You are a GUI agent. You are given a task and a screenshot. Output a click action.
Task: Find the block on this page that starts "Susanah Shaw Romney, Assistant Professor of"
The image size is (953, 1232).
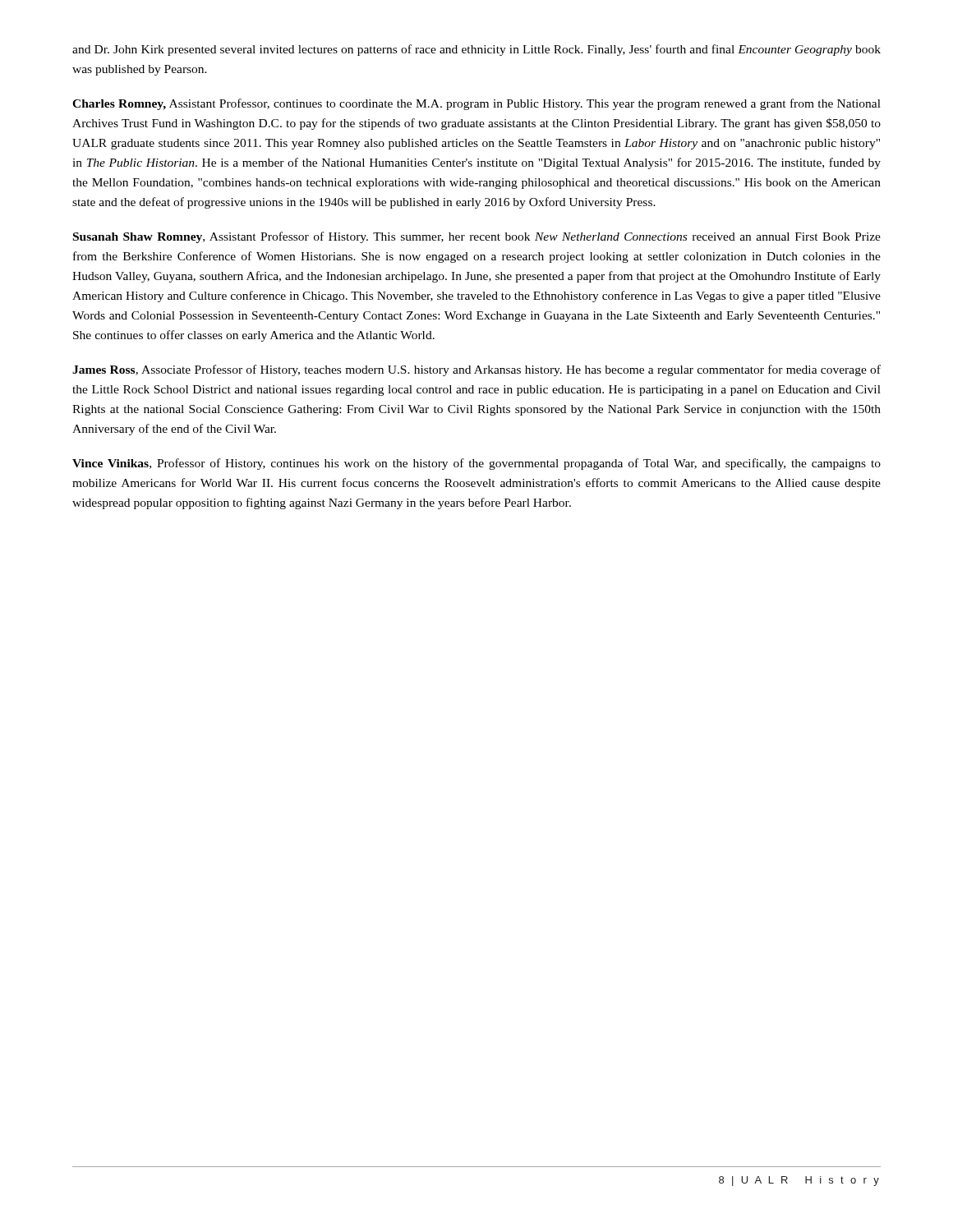[x=476, y=286]
